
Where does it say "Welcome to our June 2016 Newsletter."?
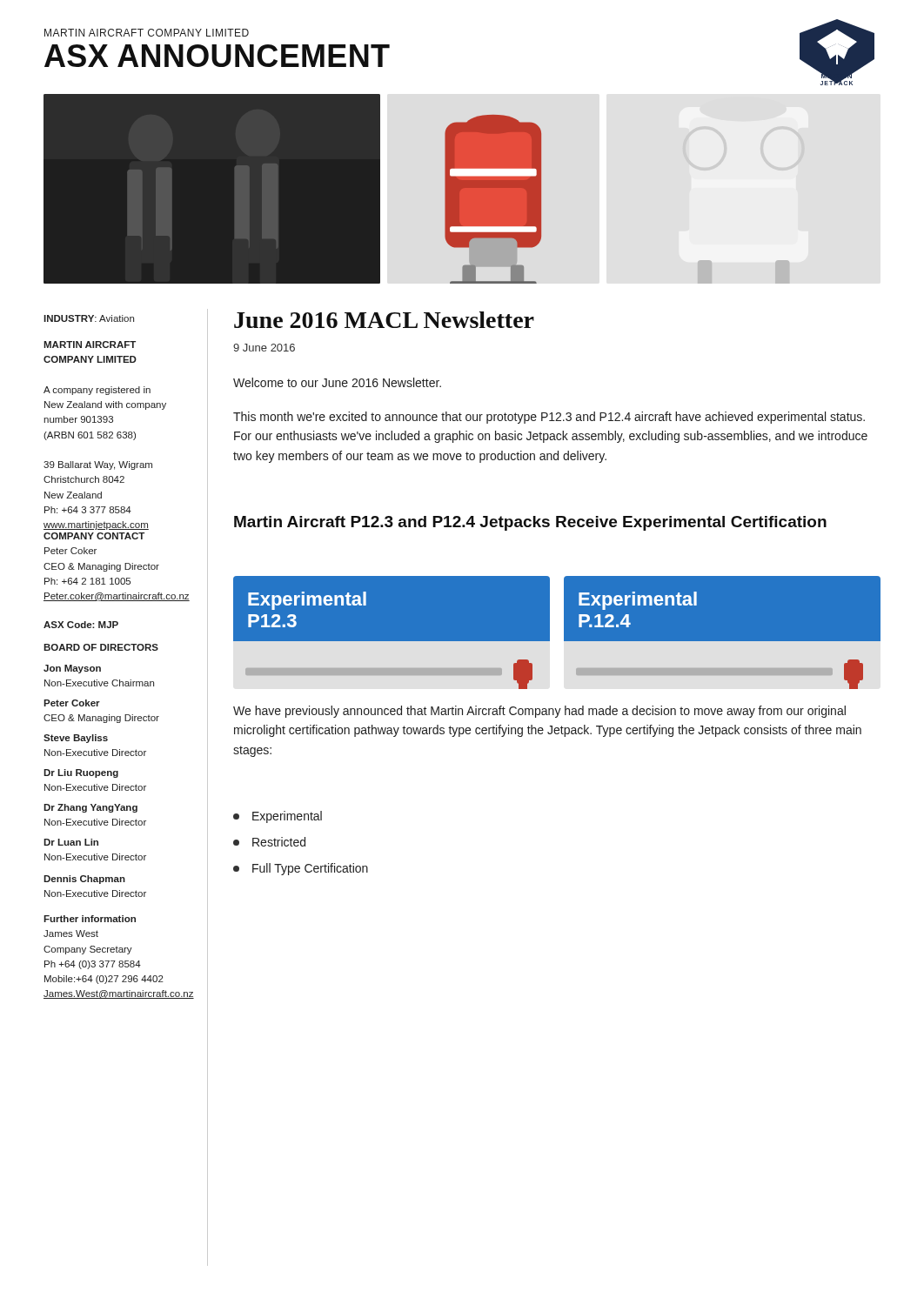click(338, 383)
